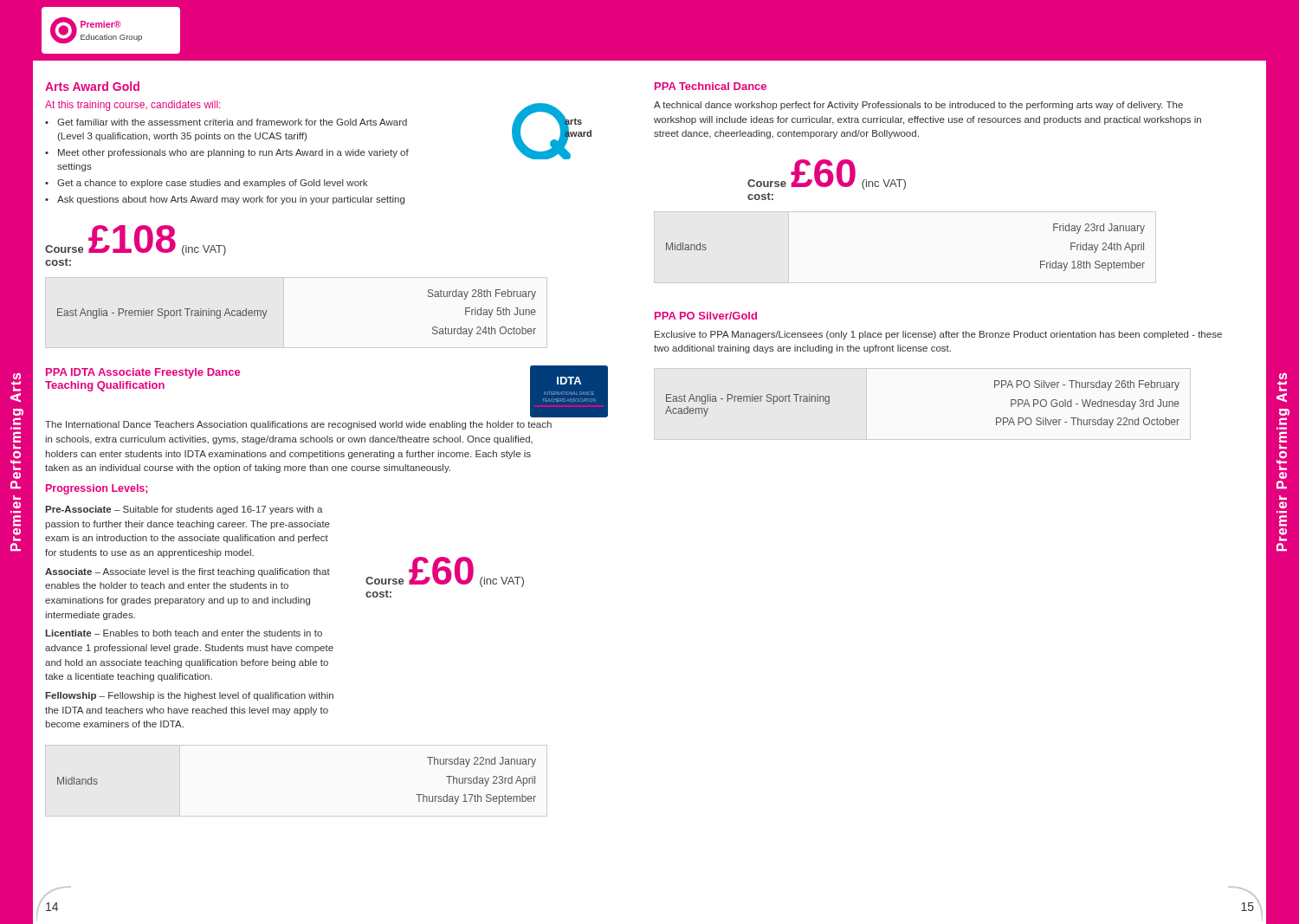Point to the block beginning "Get familiar with the"
Screen dimensions: 924x1299
tap(232, 129)
